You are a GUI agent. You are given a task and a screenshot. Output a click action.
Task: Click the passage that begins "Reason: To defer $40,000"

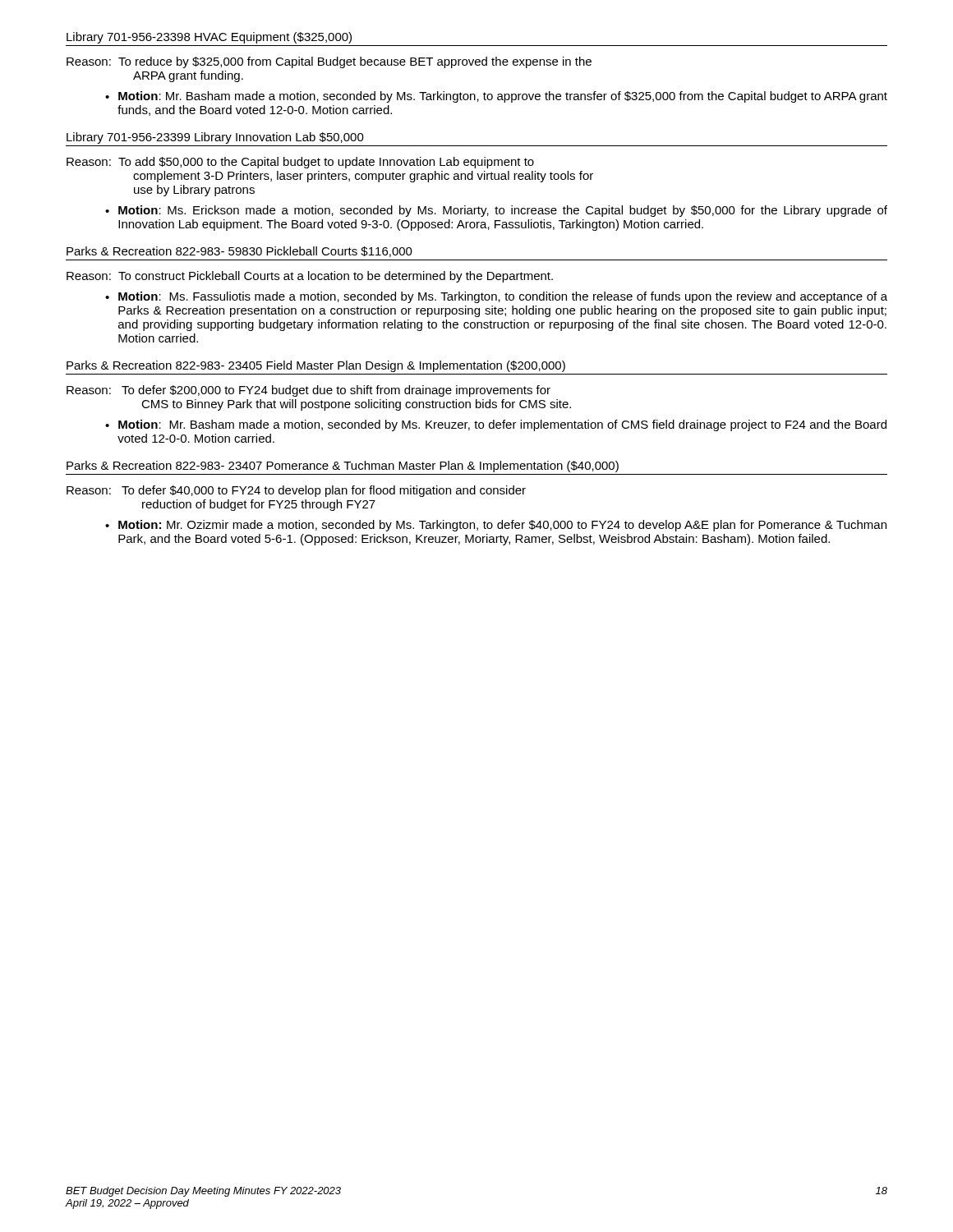click(x=296, y=497)
